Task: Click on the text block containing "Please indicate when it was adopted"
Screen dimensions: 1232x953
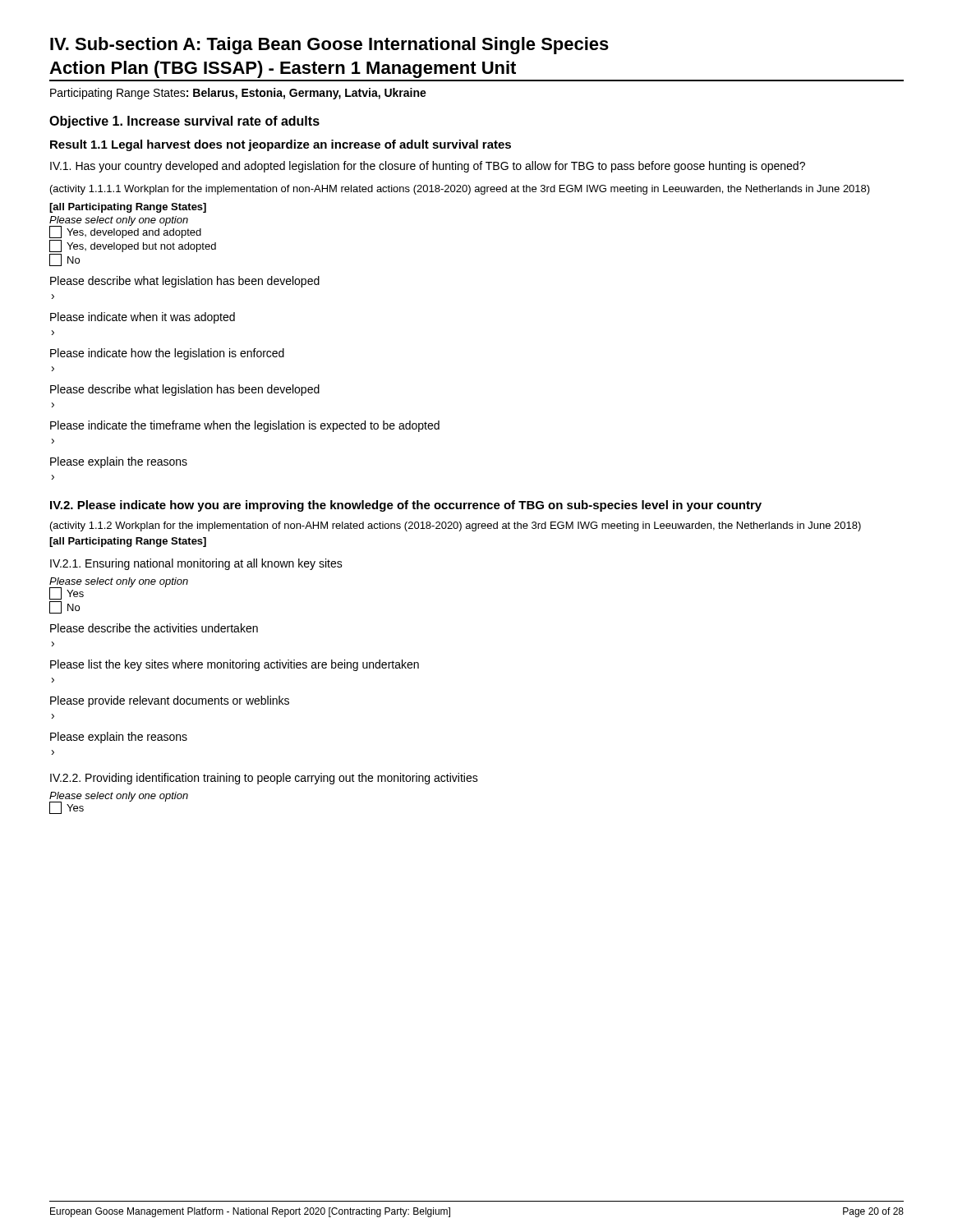Action: [143, 318]
